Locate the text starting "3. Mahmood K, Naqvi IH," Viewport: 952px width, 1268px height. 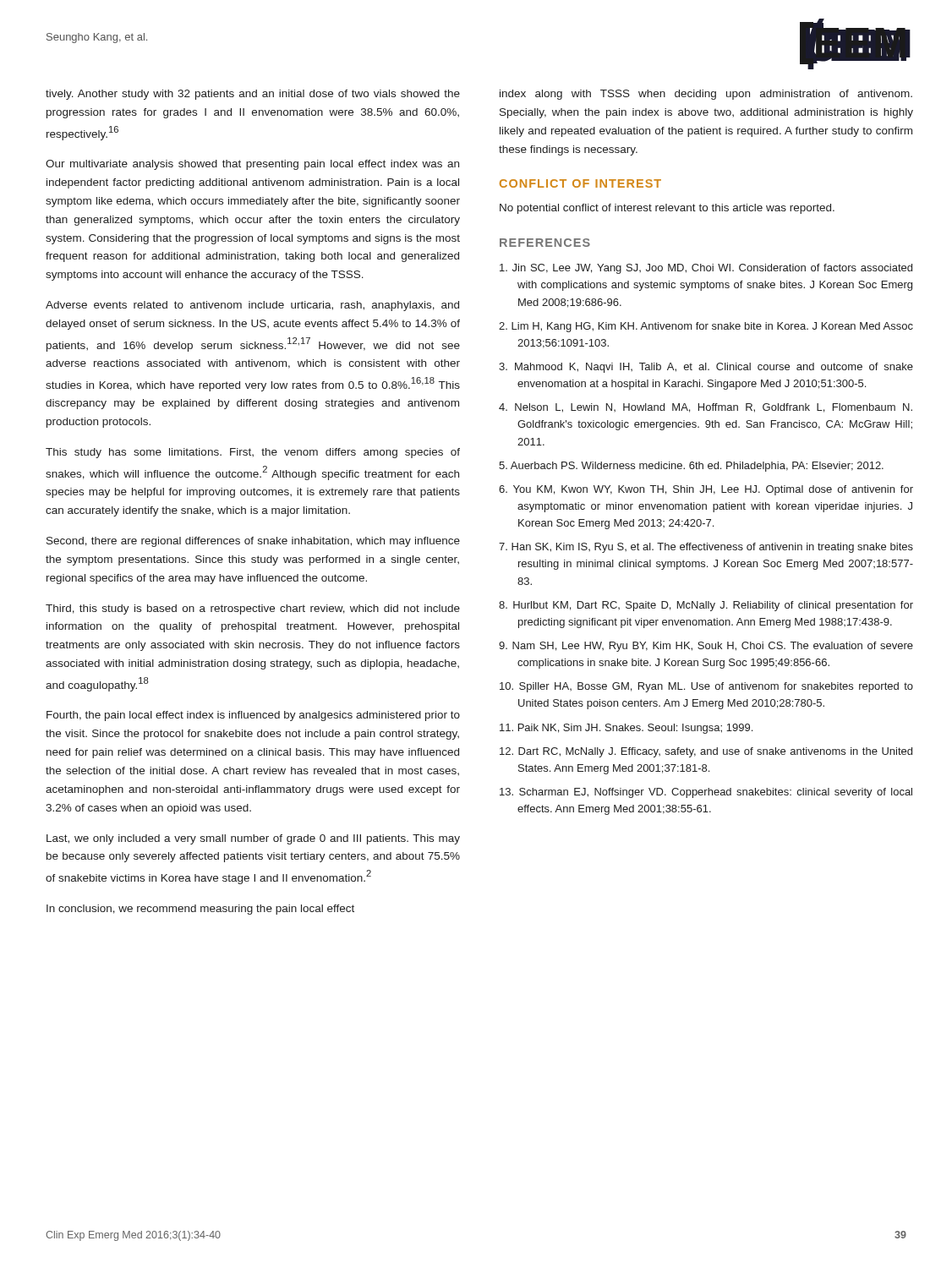coord(706,375)
